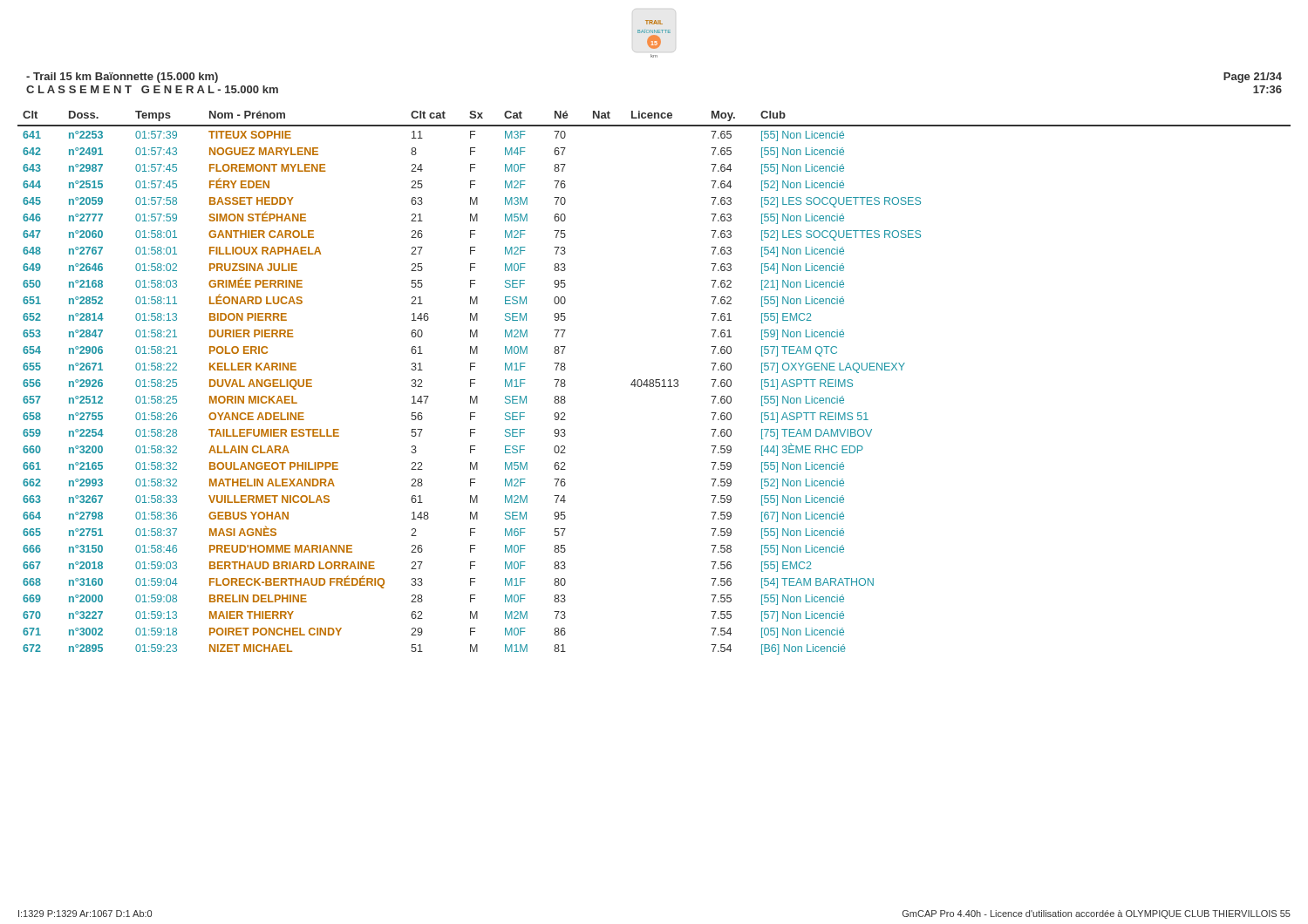This screenshot has height=924, width=1308.
Task: Click on the table containing "[55] Non Licencié"
Action: [654, 381]
